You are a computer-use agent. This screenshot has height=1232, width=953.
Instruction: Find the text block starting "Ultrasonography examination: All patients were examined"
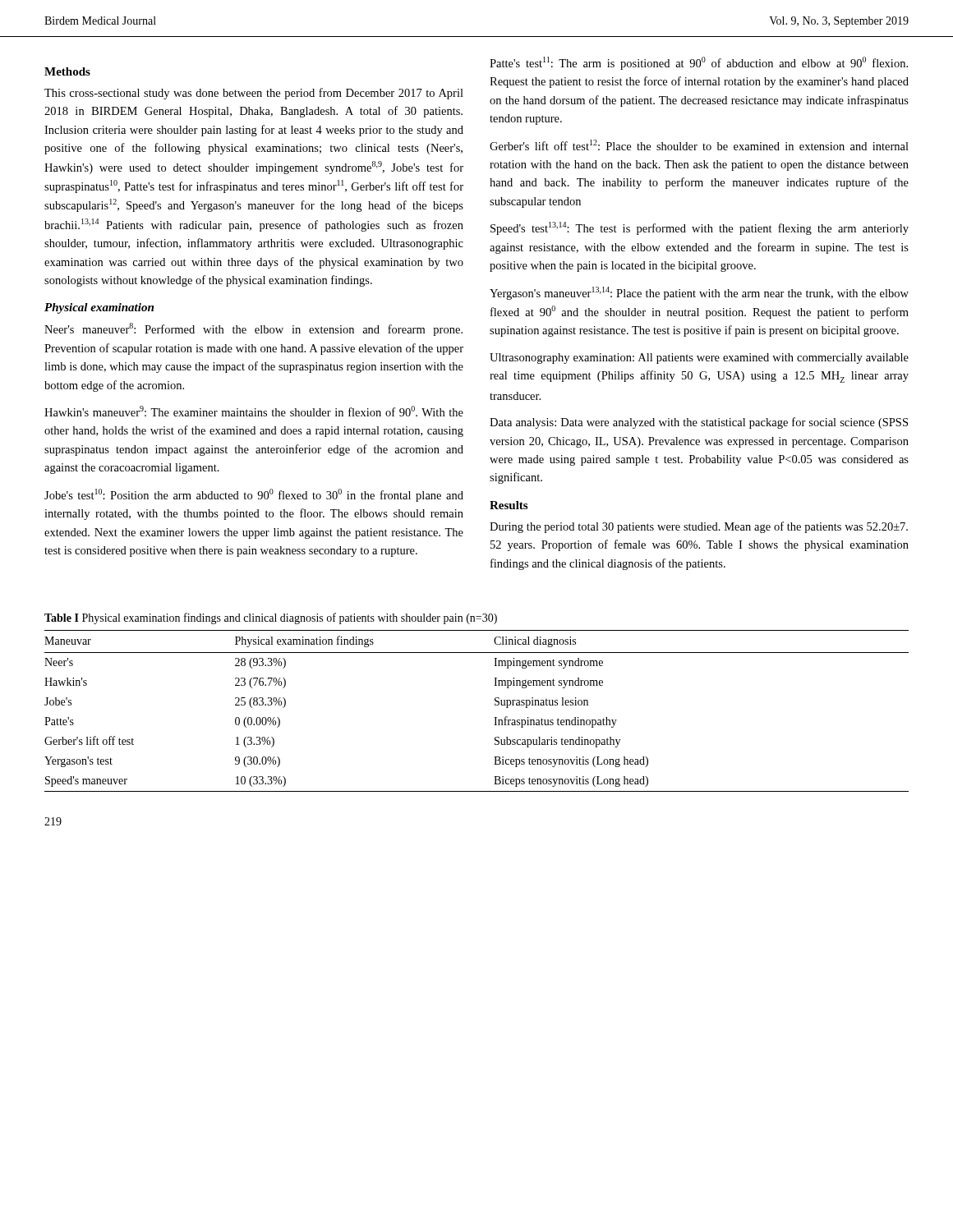point(699,376)
